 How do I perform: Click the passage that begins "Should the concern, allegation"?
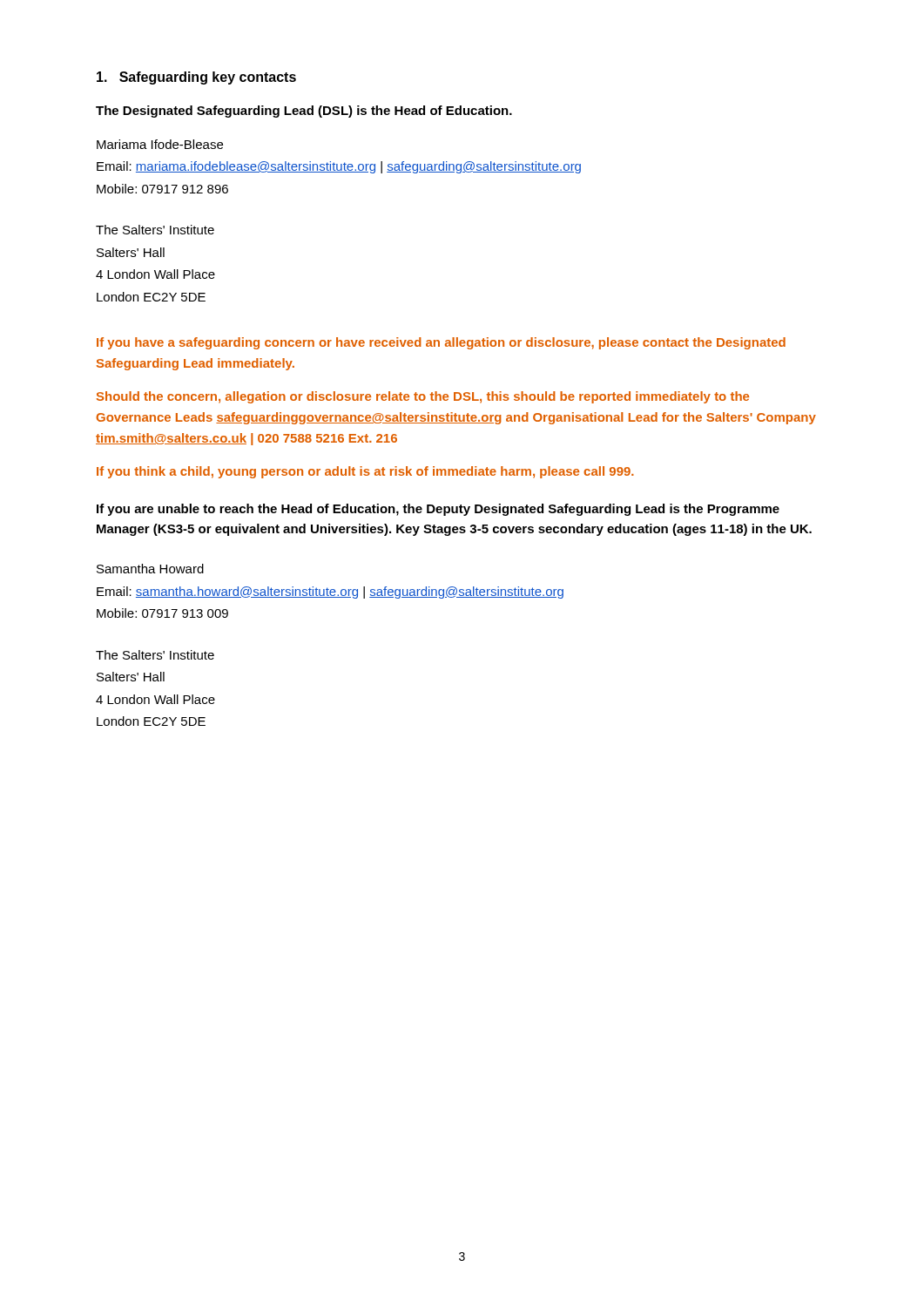456,417
